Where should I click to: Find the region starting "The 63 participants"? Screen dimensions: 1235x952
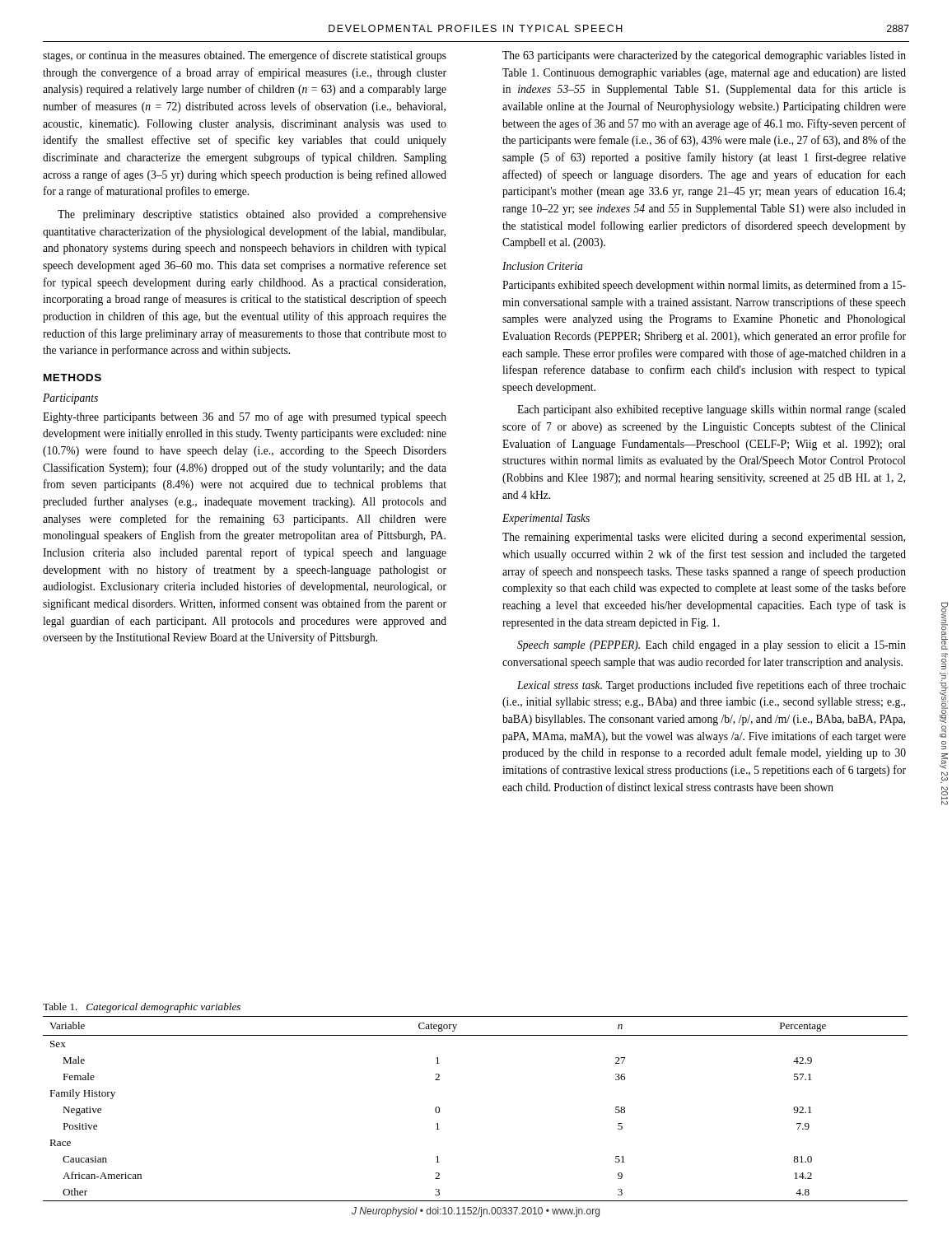tap(704, 150)
